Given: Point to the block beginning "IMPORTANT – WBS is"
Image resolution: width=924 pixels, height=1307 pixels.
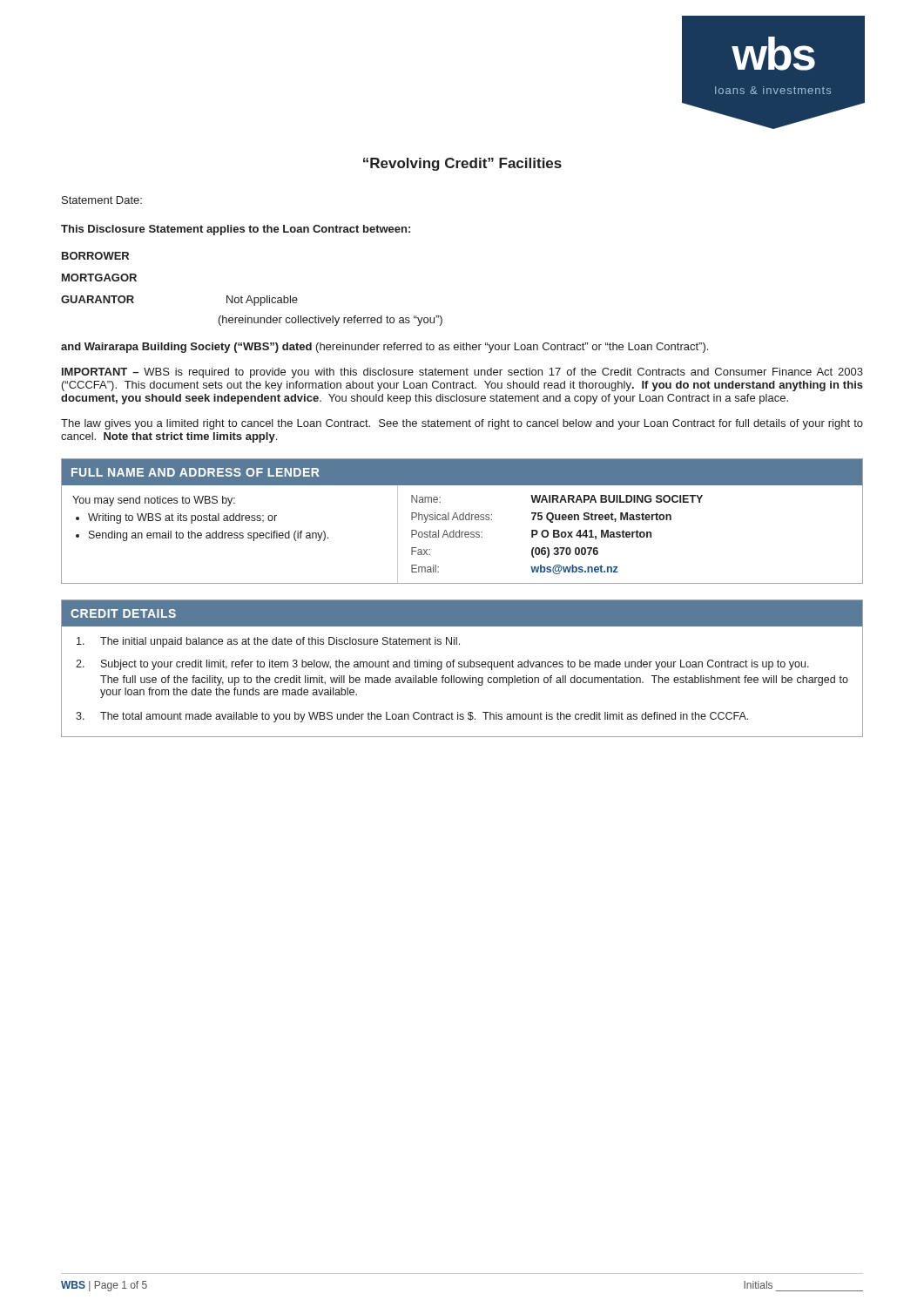Looking at the screenshot, I should [462, 385].
